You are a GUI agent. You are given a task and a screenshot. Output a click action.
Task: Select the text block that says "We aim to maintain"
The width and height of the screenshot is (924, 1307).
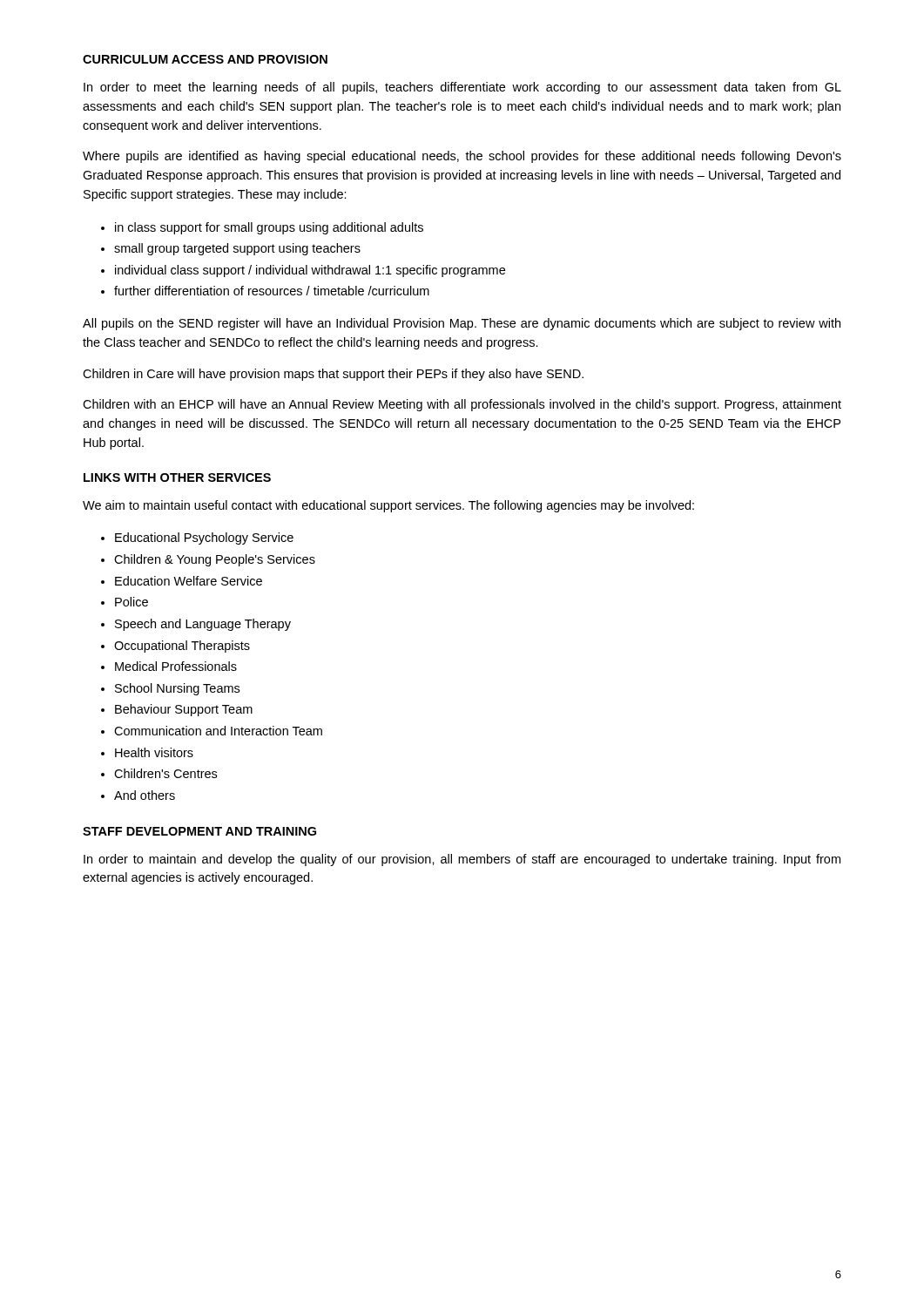coord(389,505)
